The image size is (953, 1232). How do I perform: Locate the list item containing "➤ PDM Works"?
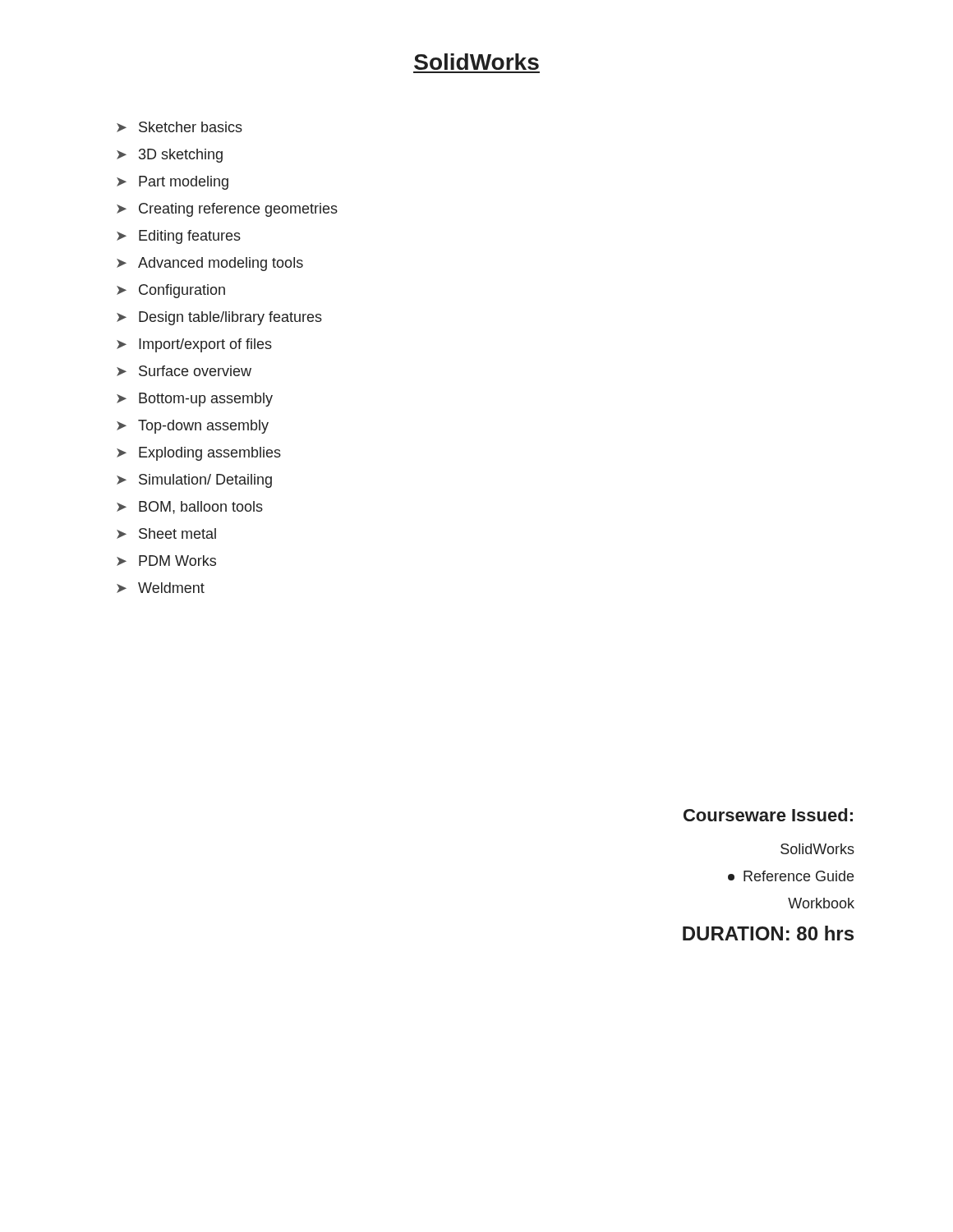[x=166, y=561]
